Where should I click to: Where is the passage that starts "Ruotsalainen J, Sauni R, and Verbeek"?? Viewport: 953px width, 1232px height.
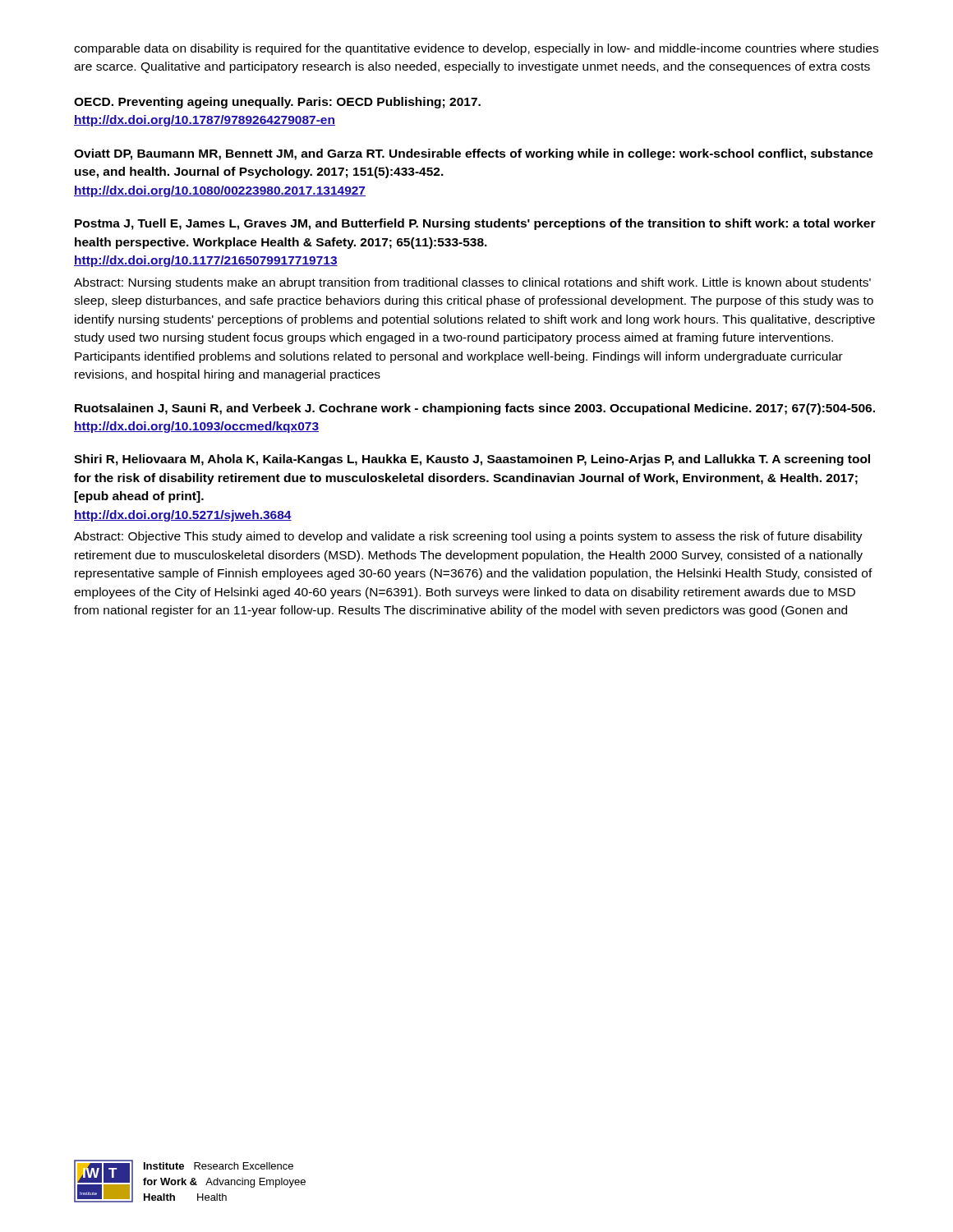click(475, 417)
